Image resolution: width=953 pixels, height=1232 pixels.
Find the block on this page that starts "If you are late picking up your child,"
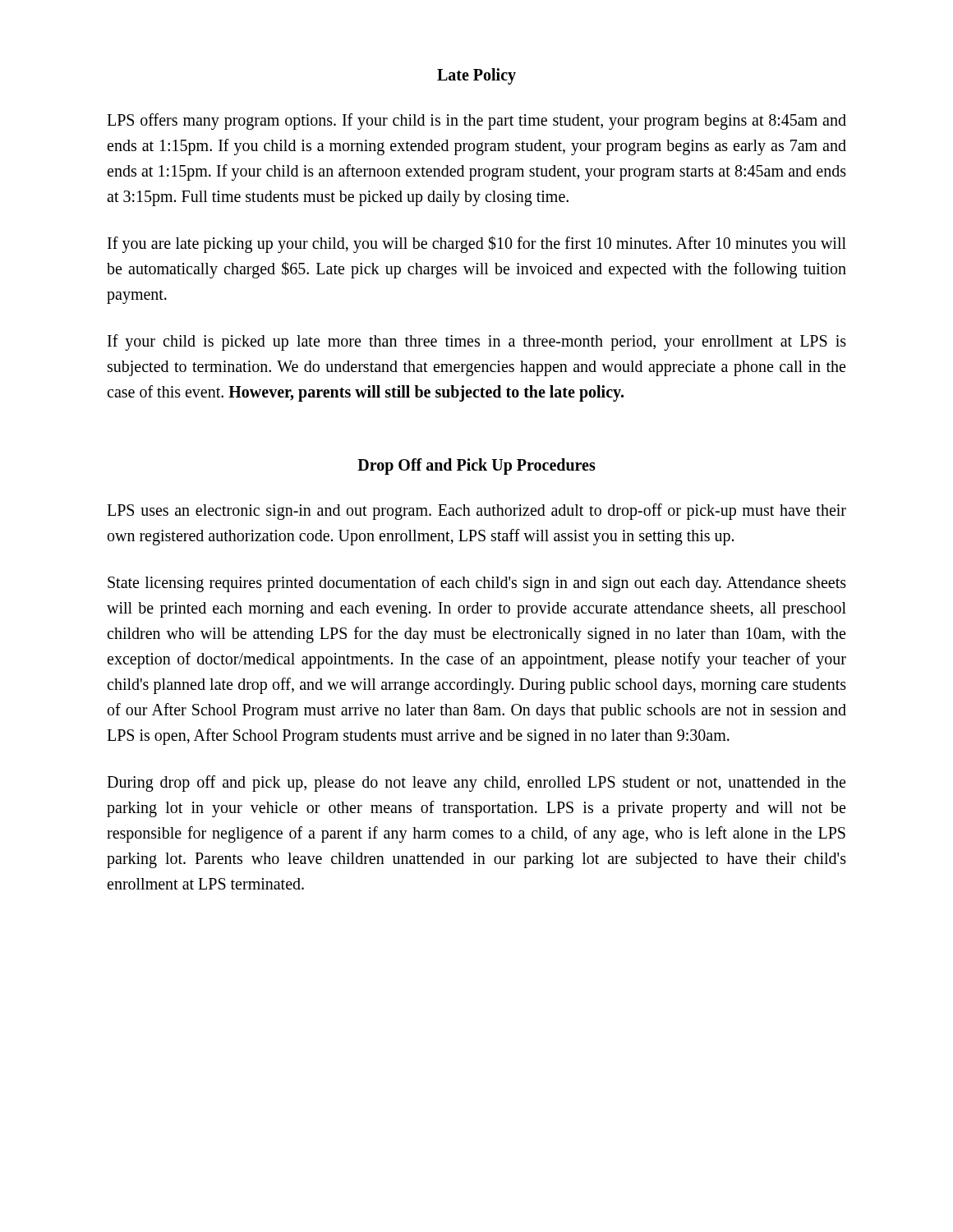pyautogui.click(x=476, y=269)
